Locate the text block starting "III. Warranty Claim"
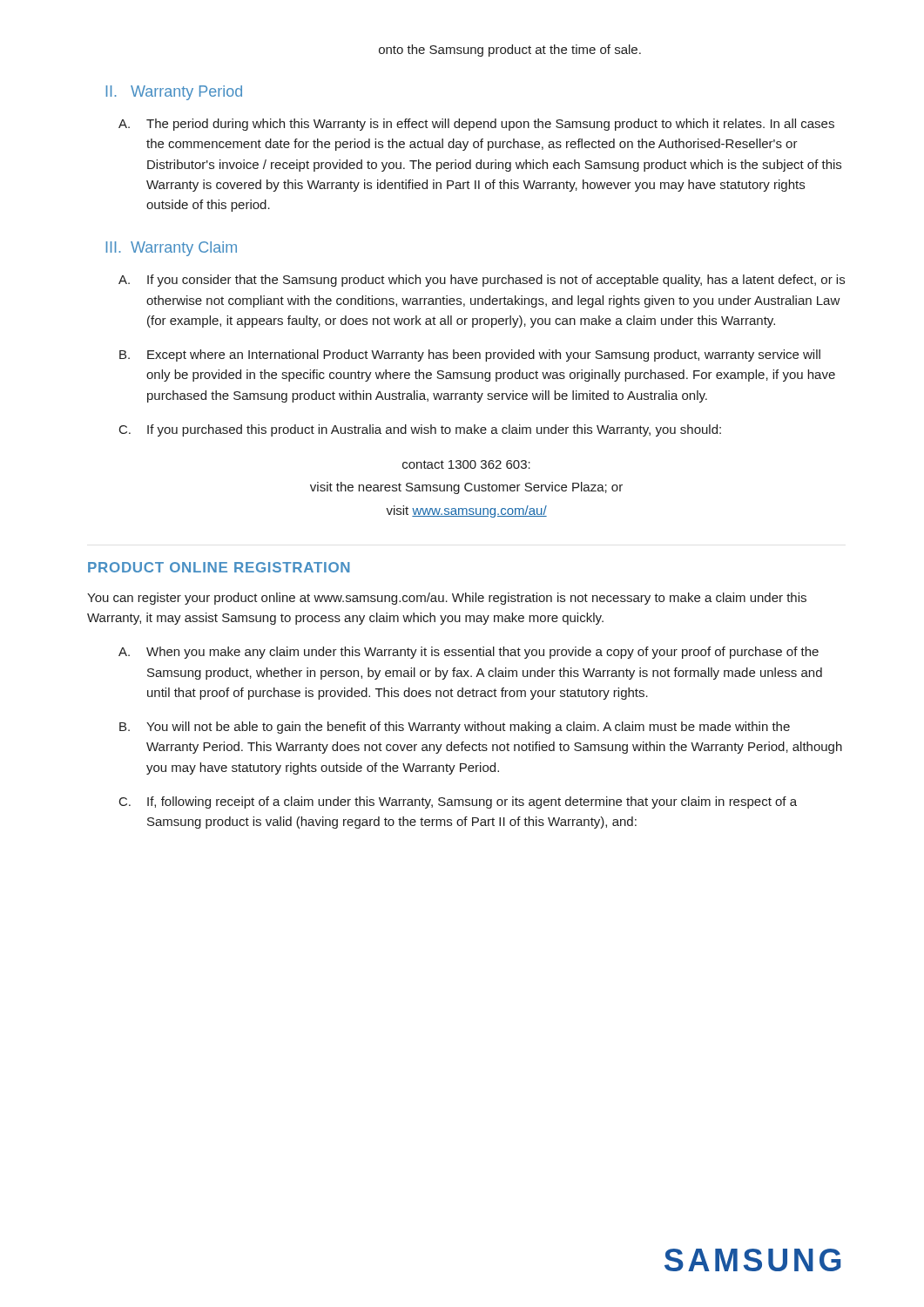 pyautogui.click(x=171, y=248)
